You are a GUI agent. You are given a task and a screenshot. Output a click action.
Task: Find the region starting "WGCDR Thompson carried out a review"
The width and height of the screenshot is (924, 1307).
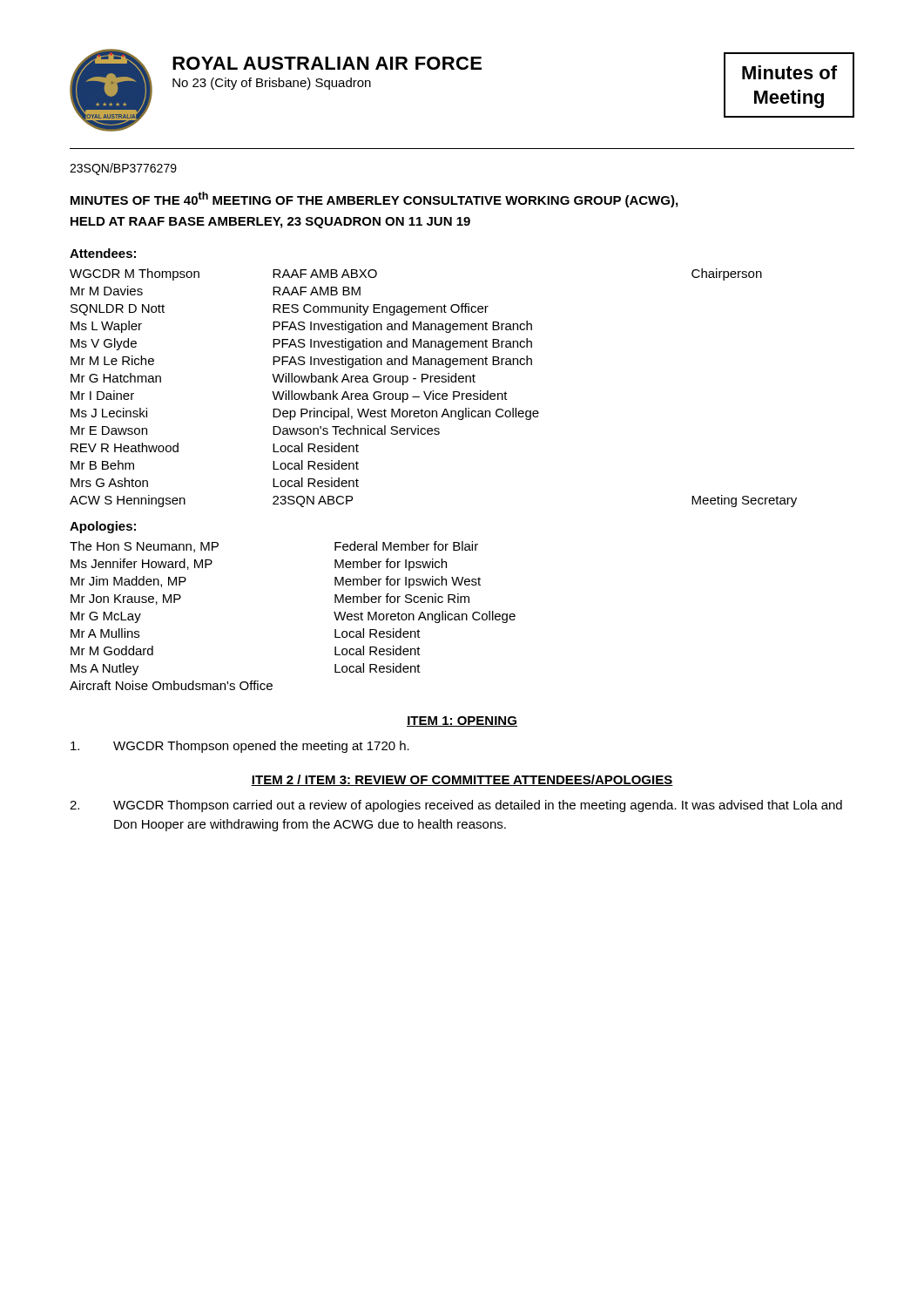[x=462, y=815]
